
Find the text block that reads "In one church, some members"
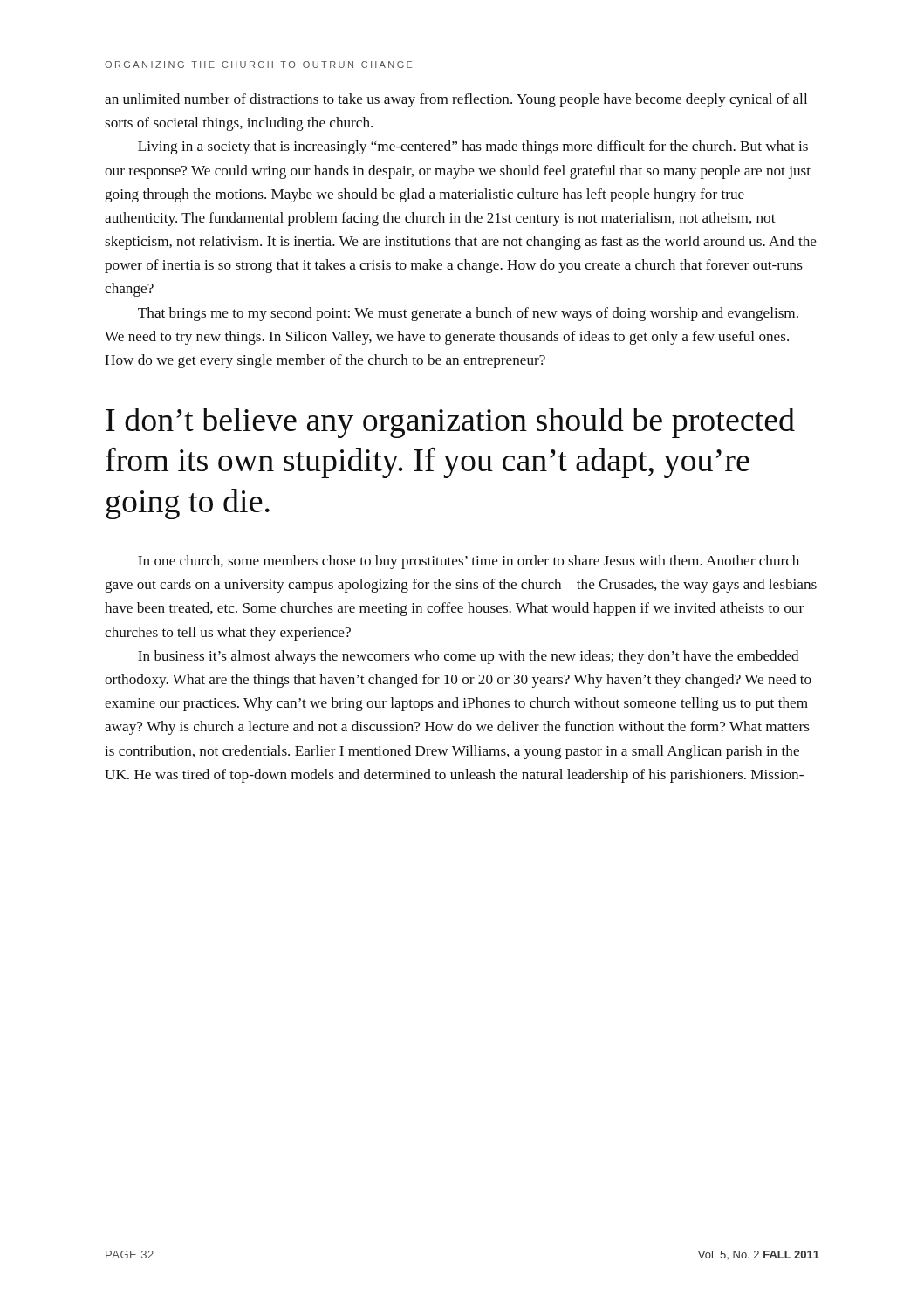[462, 668]
